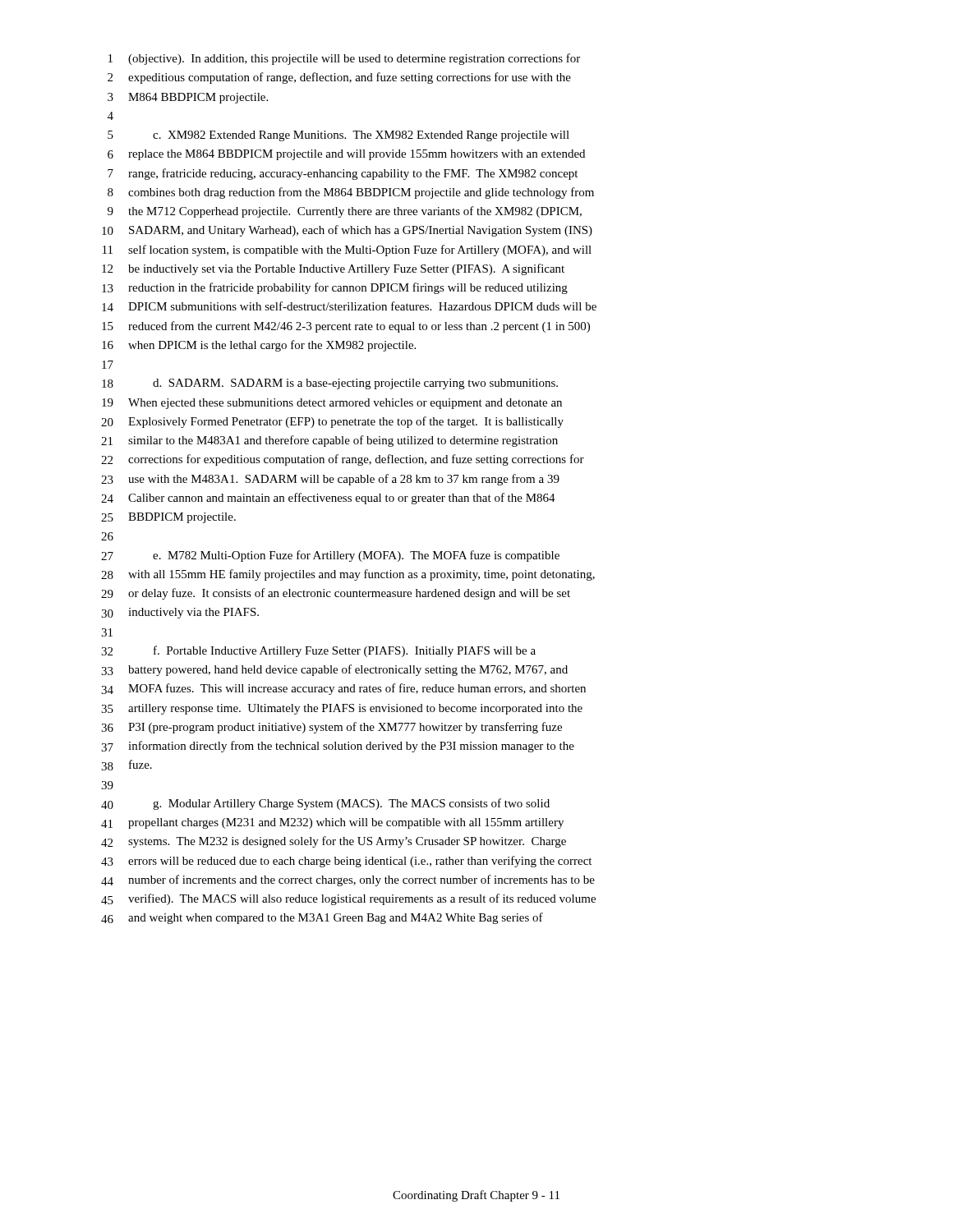Locate the passage starting "g. Modular Artillery"
The height and width of the screenshot is (1232, 953).
(500, 861)
